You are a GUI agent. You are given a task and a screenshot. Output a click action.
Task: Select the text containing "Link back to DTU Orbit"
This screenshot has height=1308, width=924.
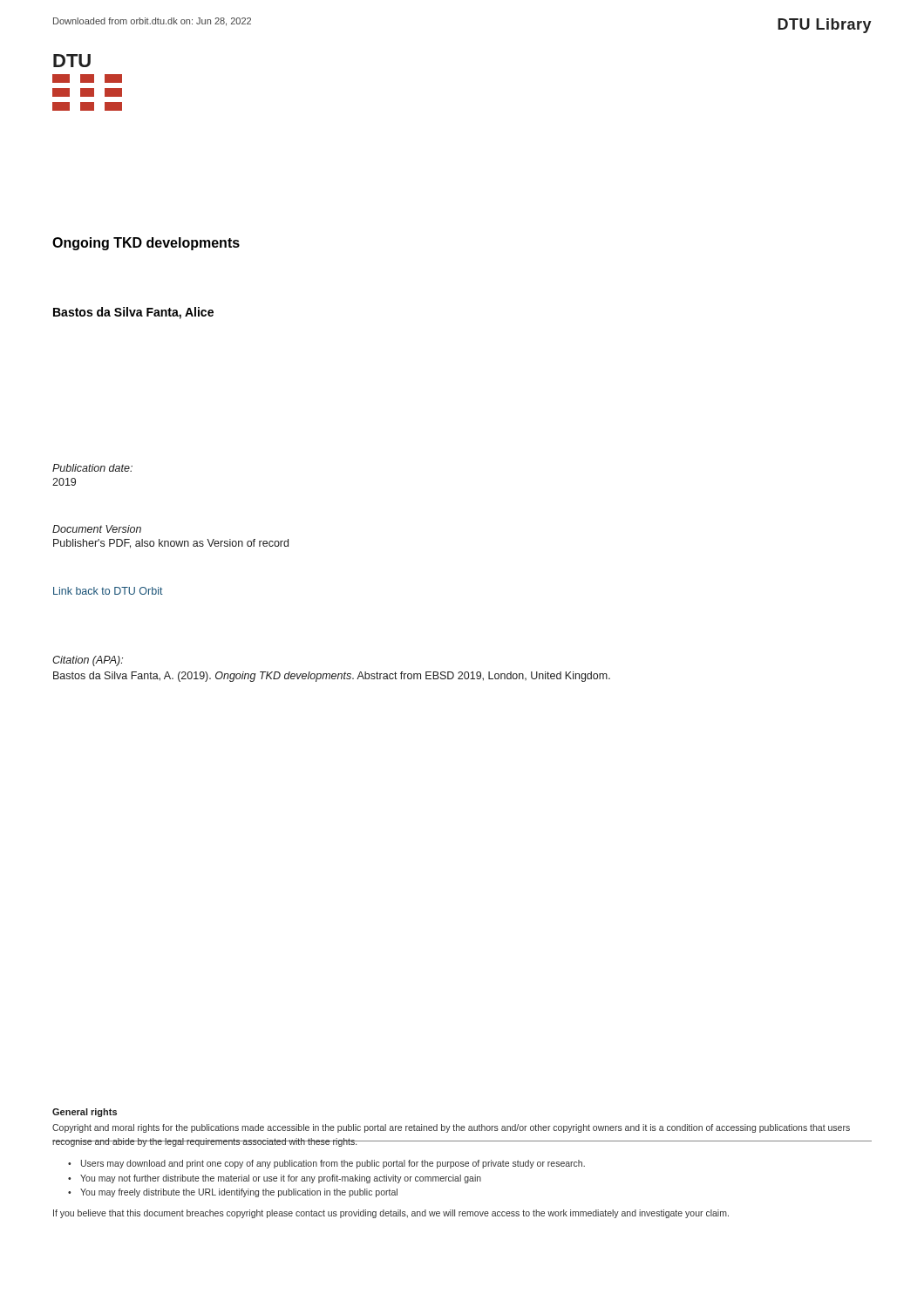[107, 591]
